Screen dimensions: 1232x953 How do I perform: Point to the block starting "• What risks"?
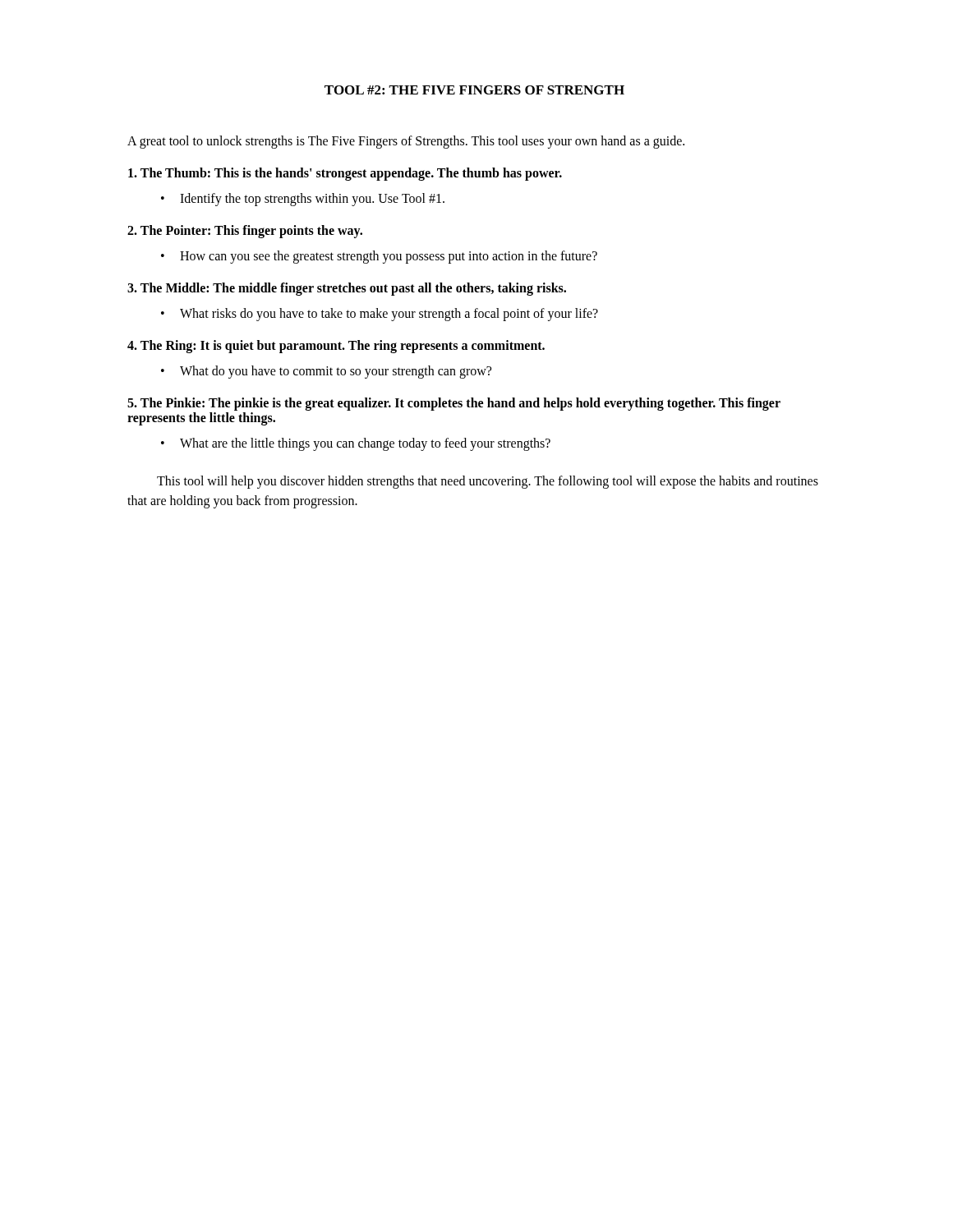coord(379,314)
